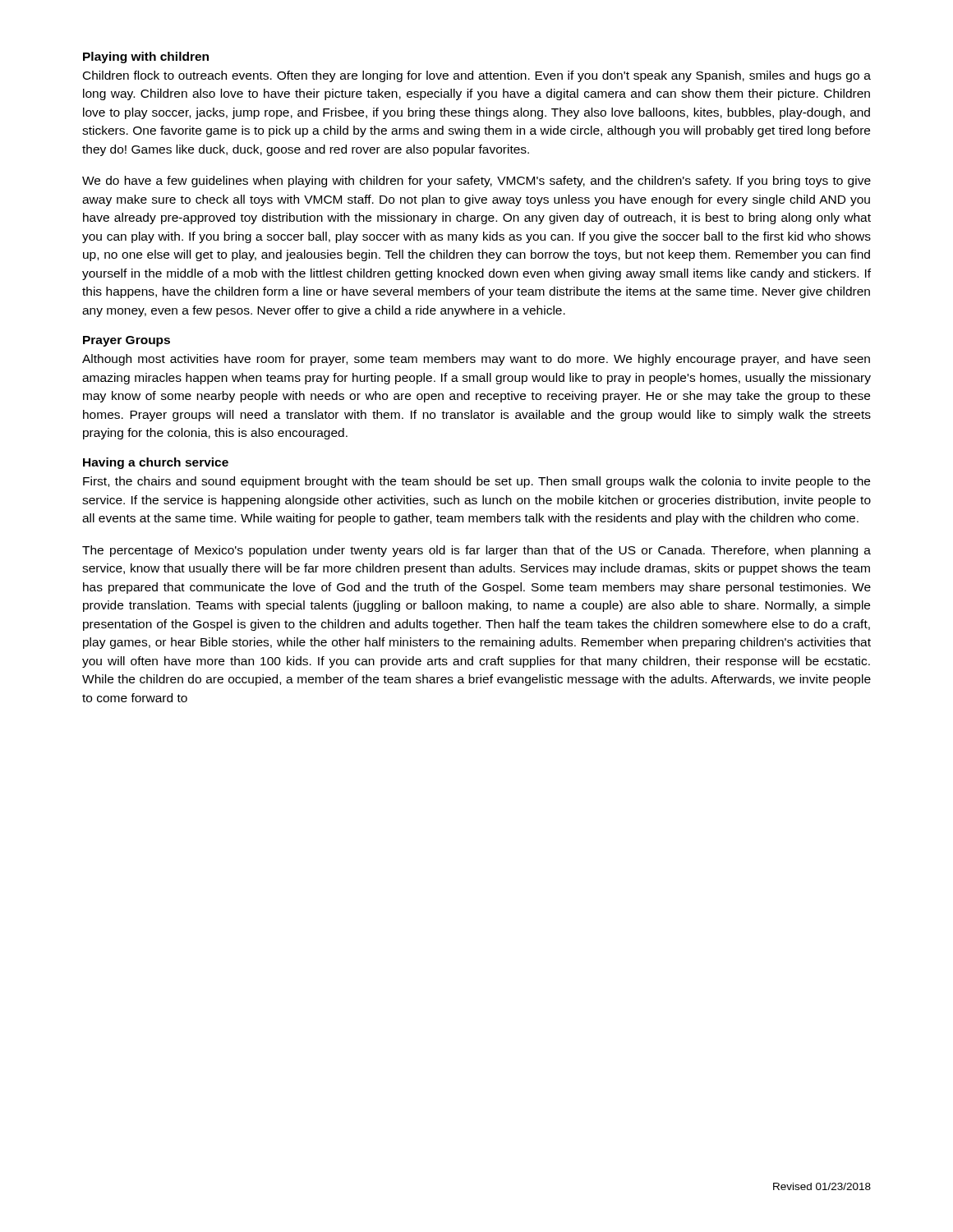Screen dimensions: 1232x953
Task: Navigate to the element starting "We do have a"
Action: point(476,245)
